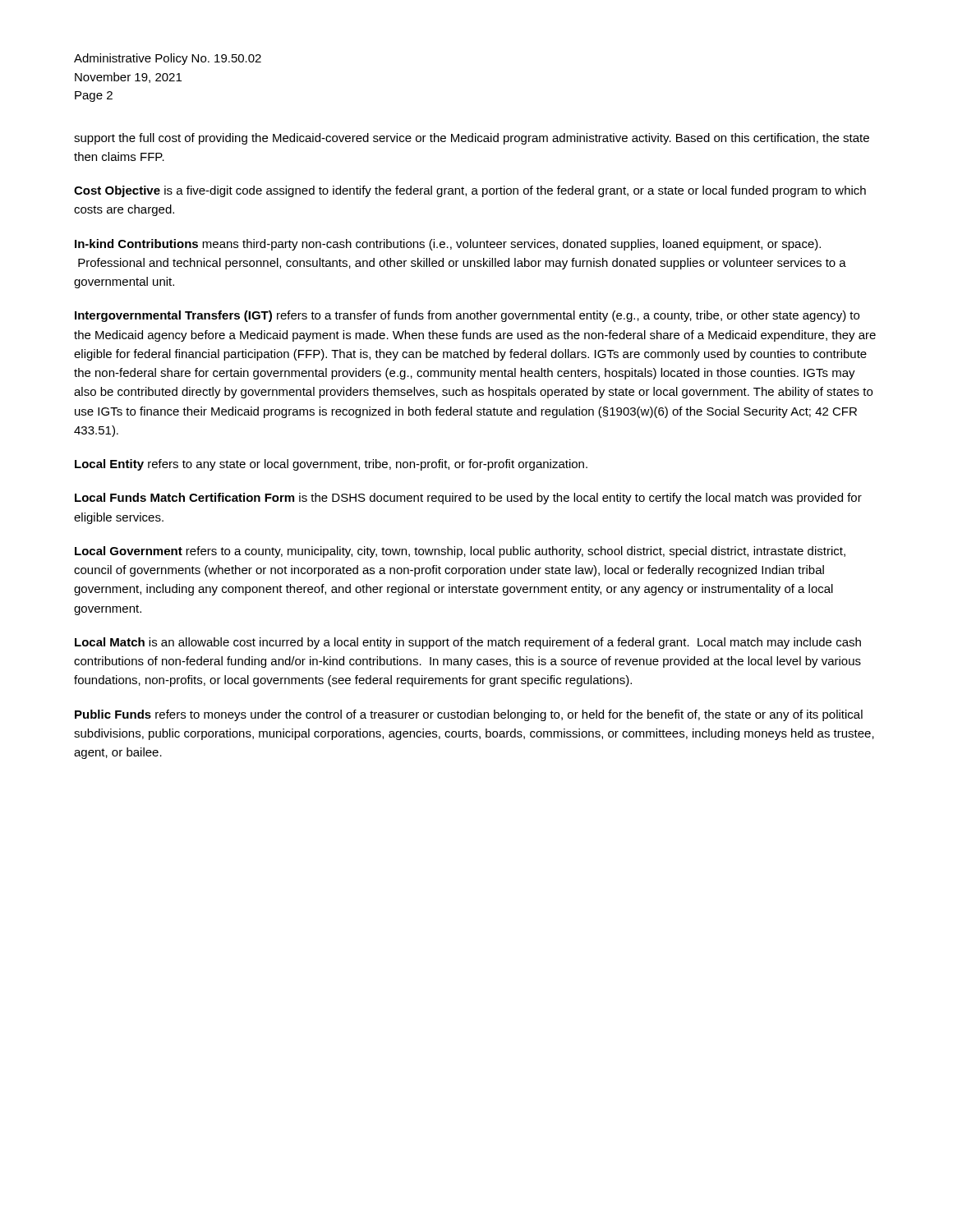Click on the text starting "Cost Objective is"
Image resolution: width=953 pixels, height=1232 pixels.
(470, 200)
